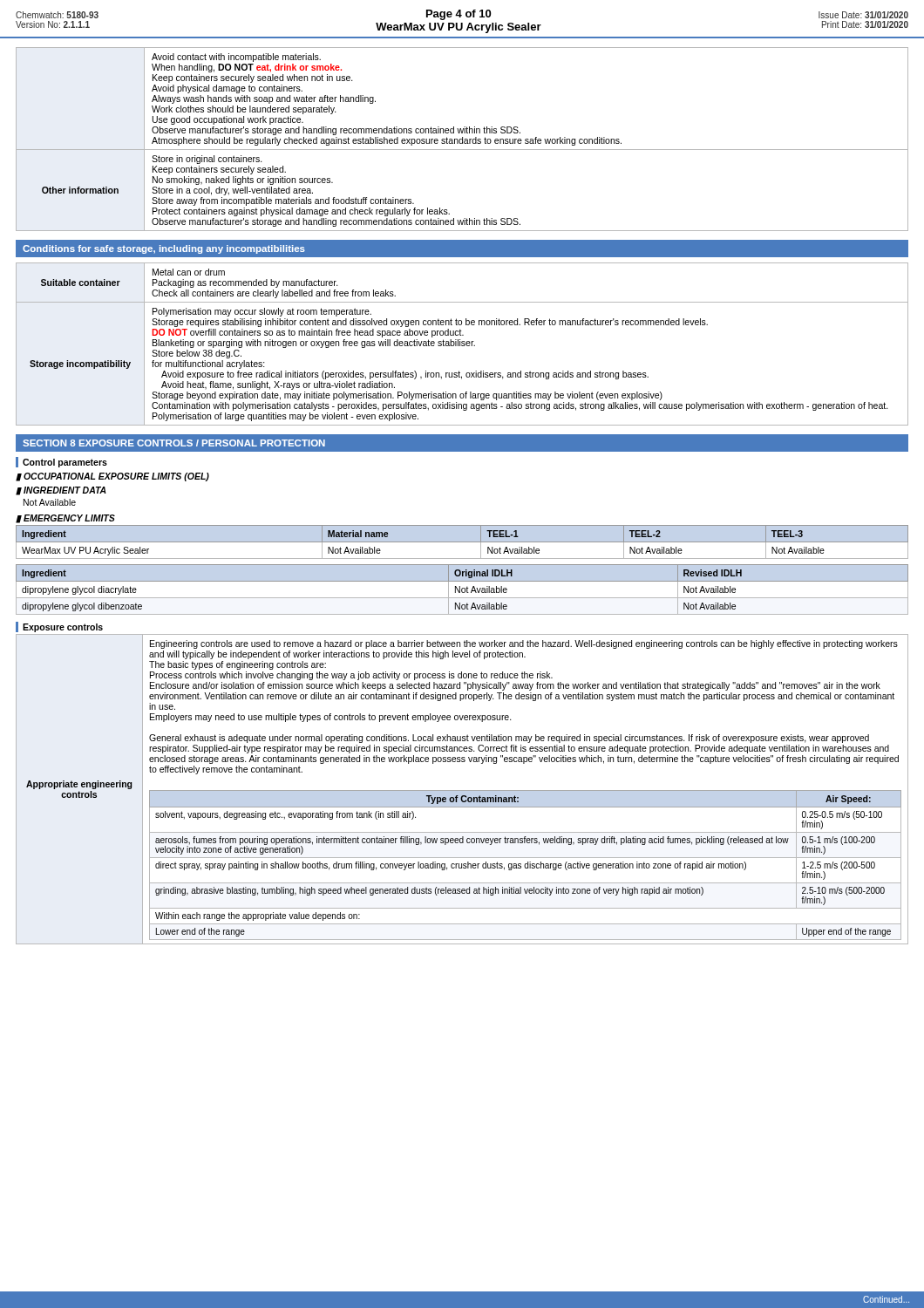The height and width of the screenshot is (1308, 924).
Task: Select the table that reads "Within each range"
Action: pos(462,789)
